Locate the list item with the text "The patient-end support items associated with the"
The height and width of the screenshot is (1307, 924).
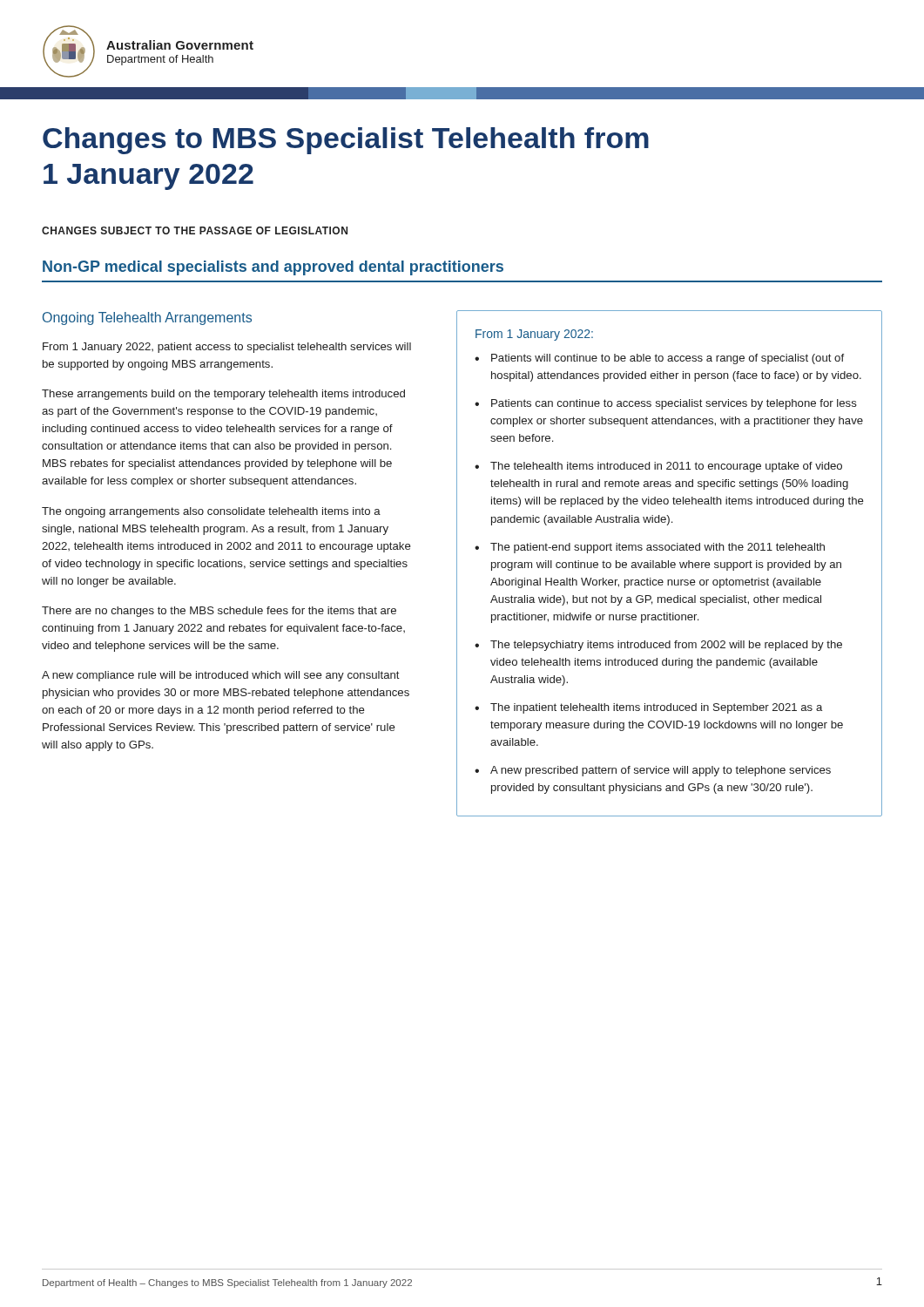666,581
